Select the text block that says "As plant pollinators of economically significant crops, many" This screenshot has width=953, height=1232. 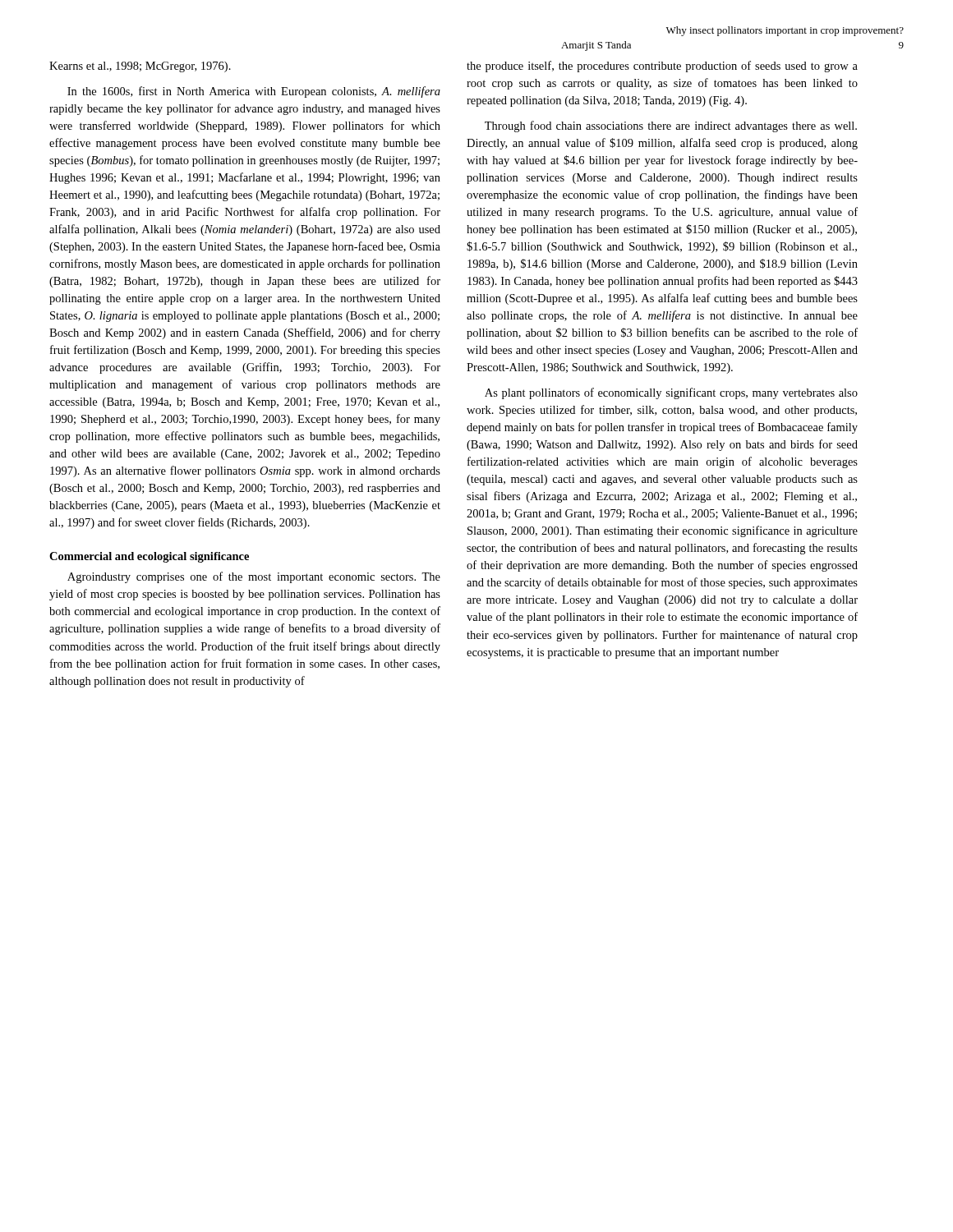662,523
